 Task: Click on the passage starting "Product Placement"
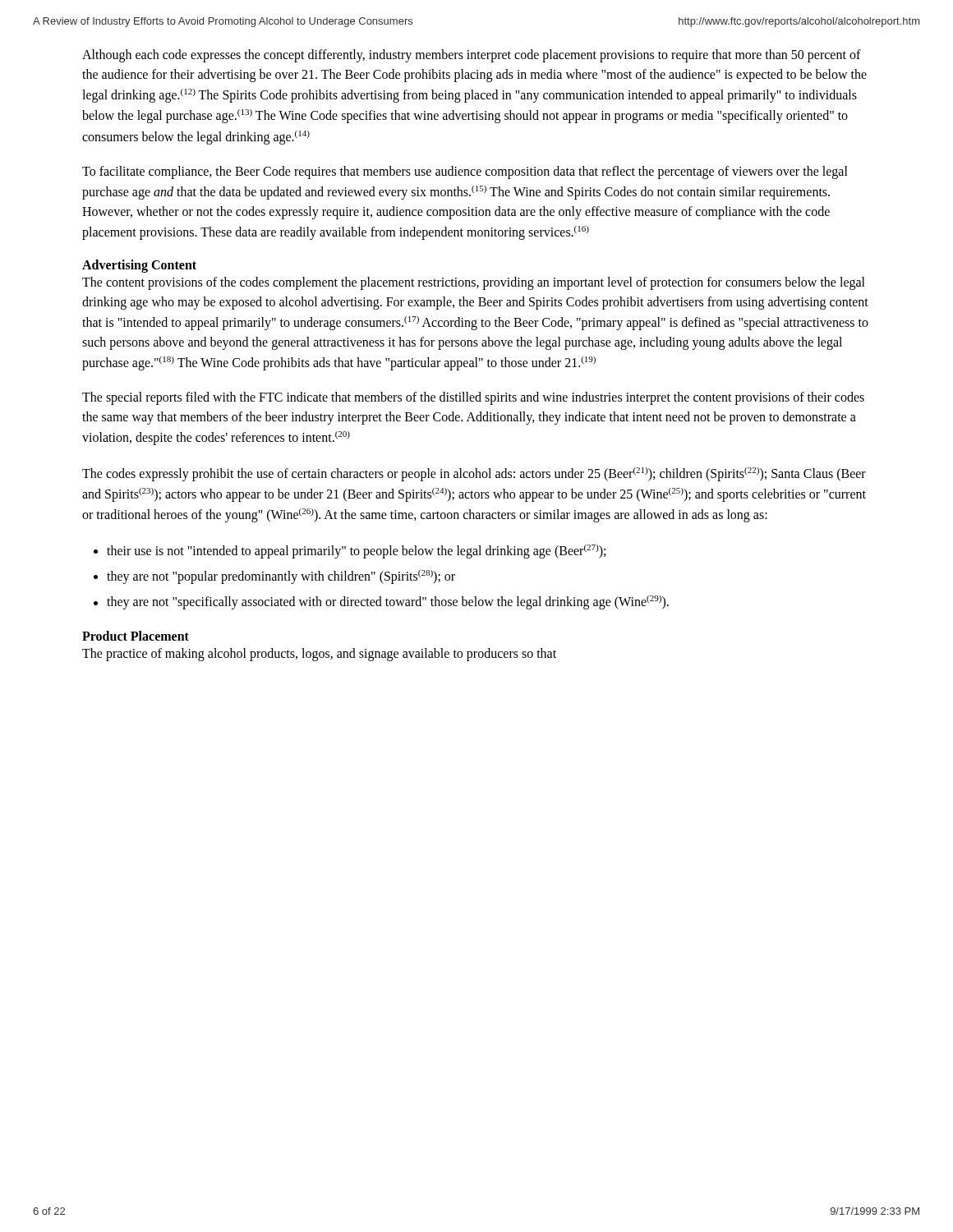coord(136,636)
